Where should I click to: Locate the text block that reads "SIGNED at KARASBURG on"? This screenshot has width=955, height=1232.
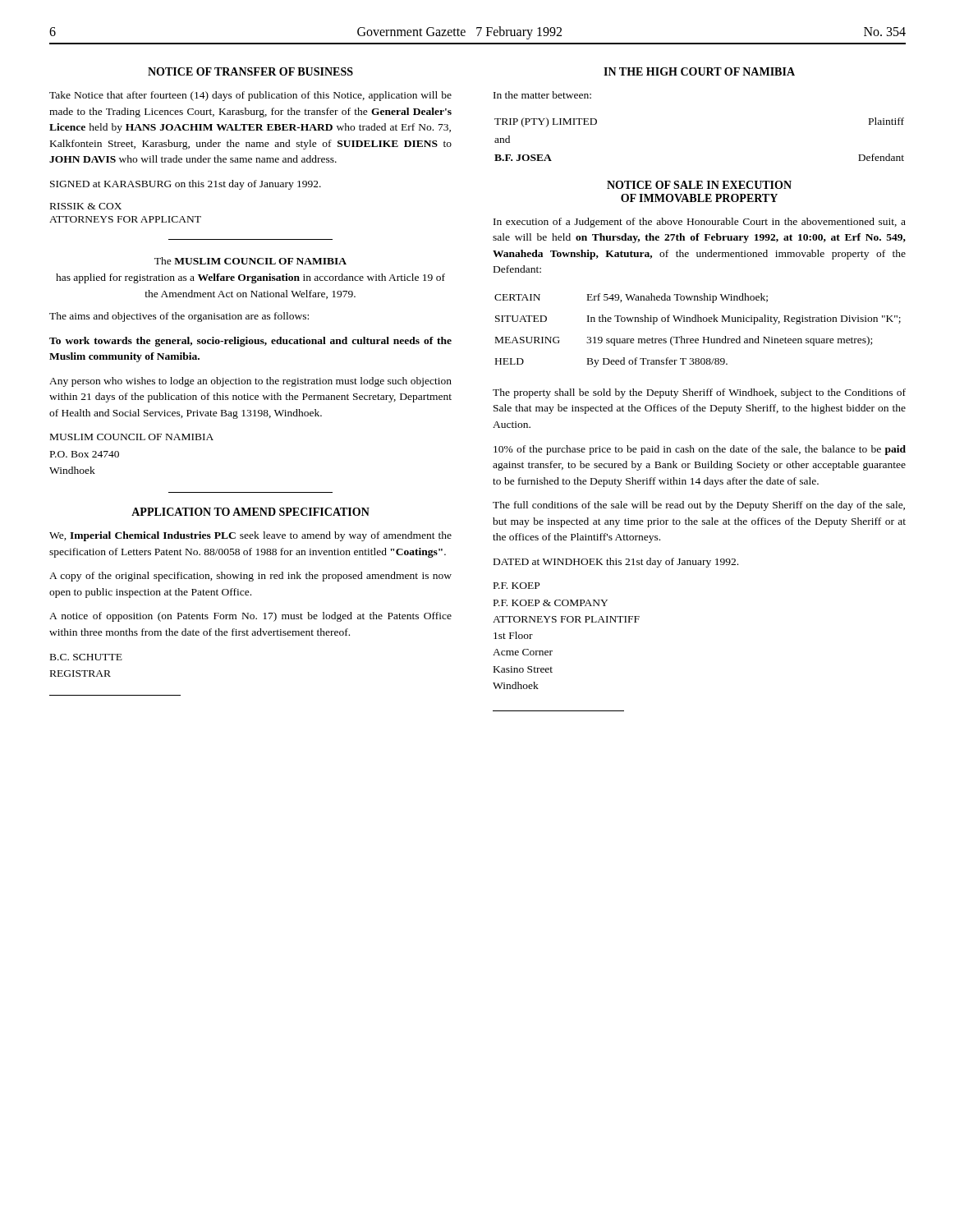click(185, 183)
